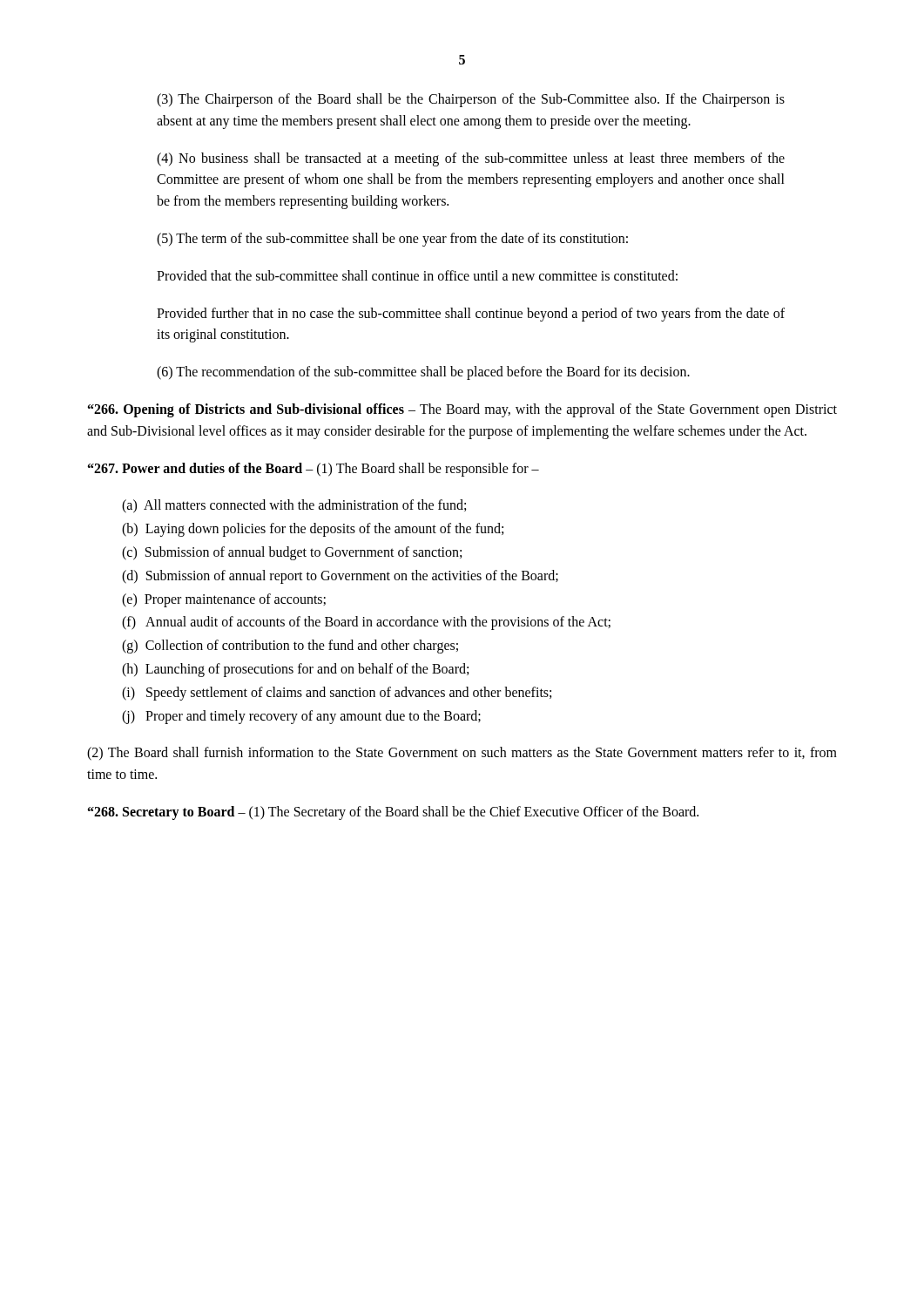Click the passage that begins "(5) The term of the"

[x=393, y=238]
